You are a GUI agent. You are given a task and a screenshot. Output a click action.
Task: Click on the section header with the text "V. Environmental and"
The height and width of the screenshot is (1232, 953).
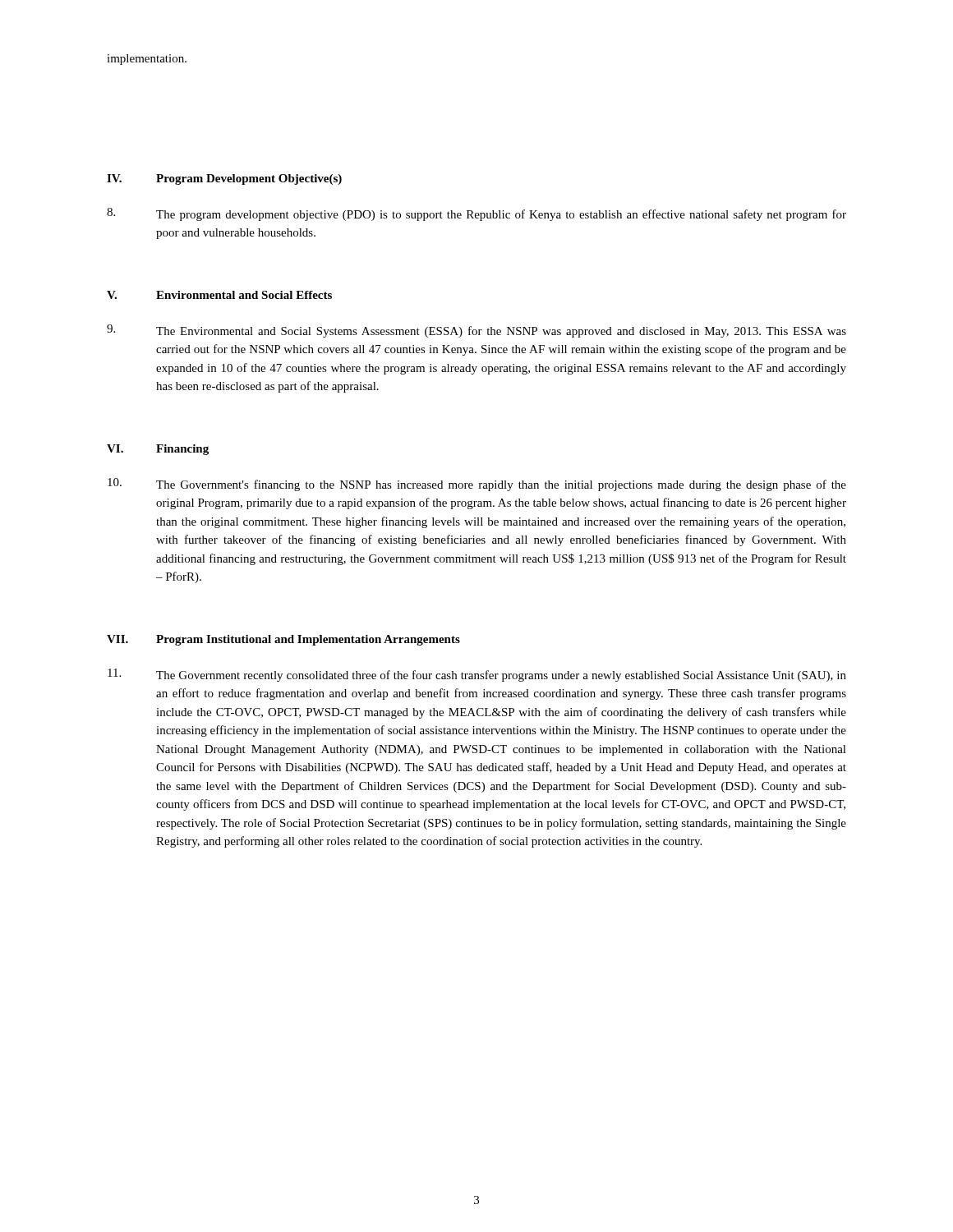[x=220, y=295]
